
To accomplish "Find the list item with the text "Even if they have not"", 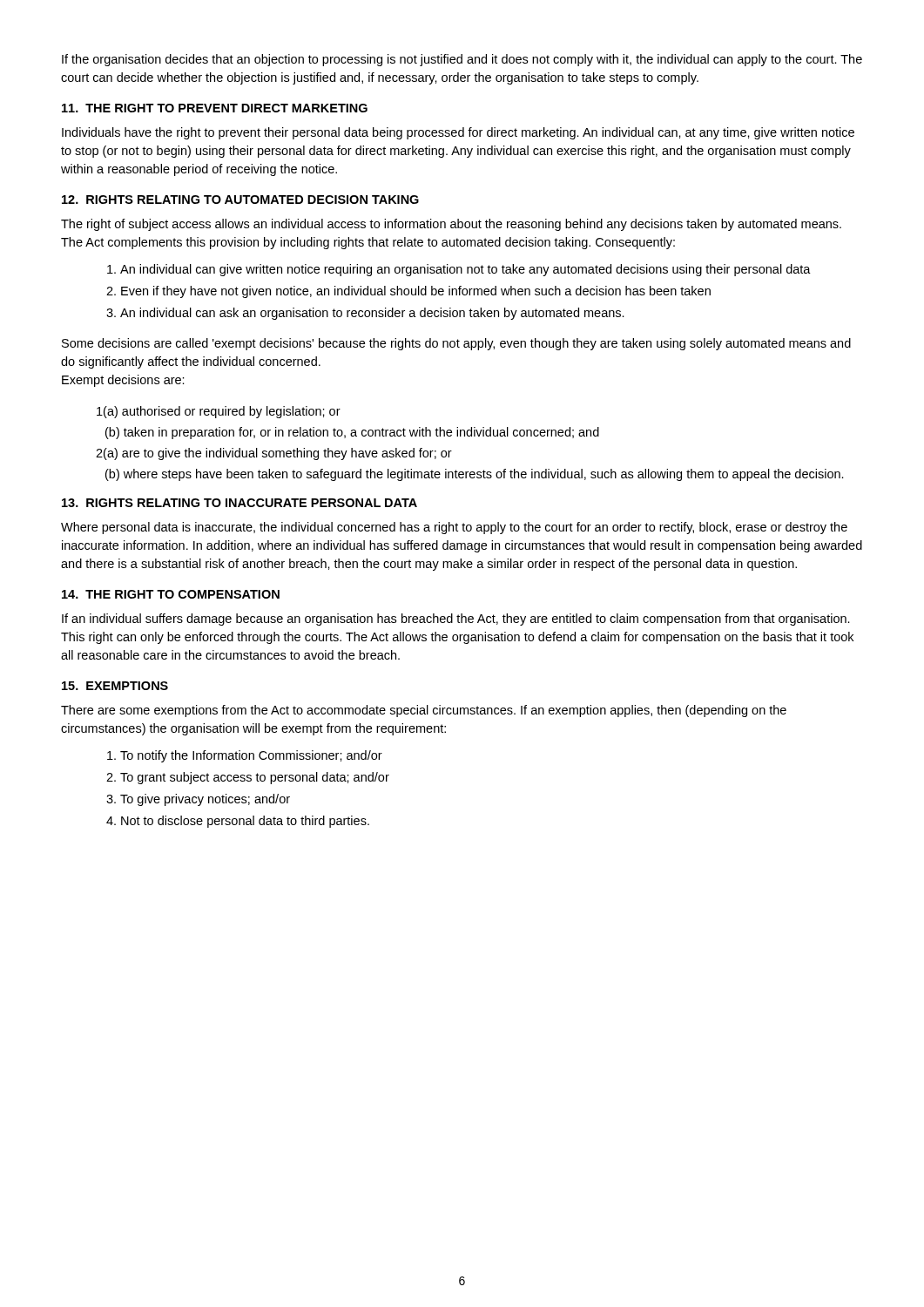I will (416, 291).
